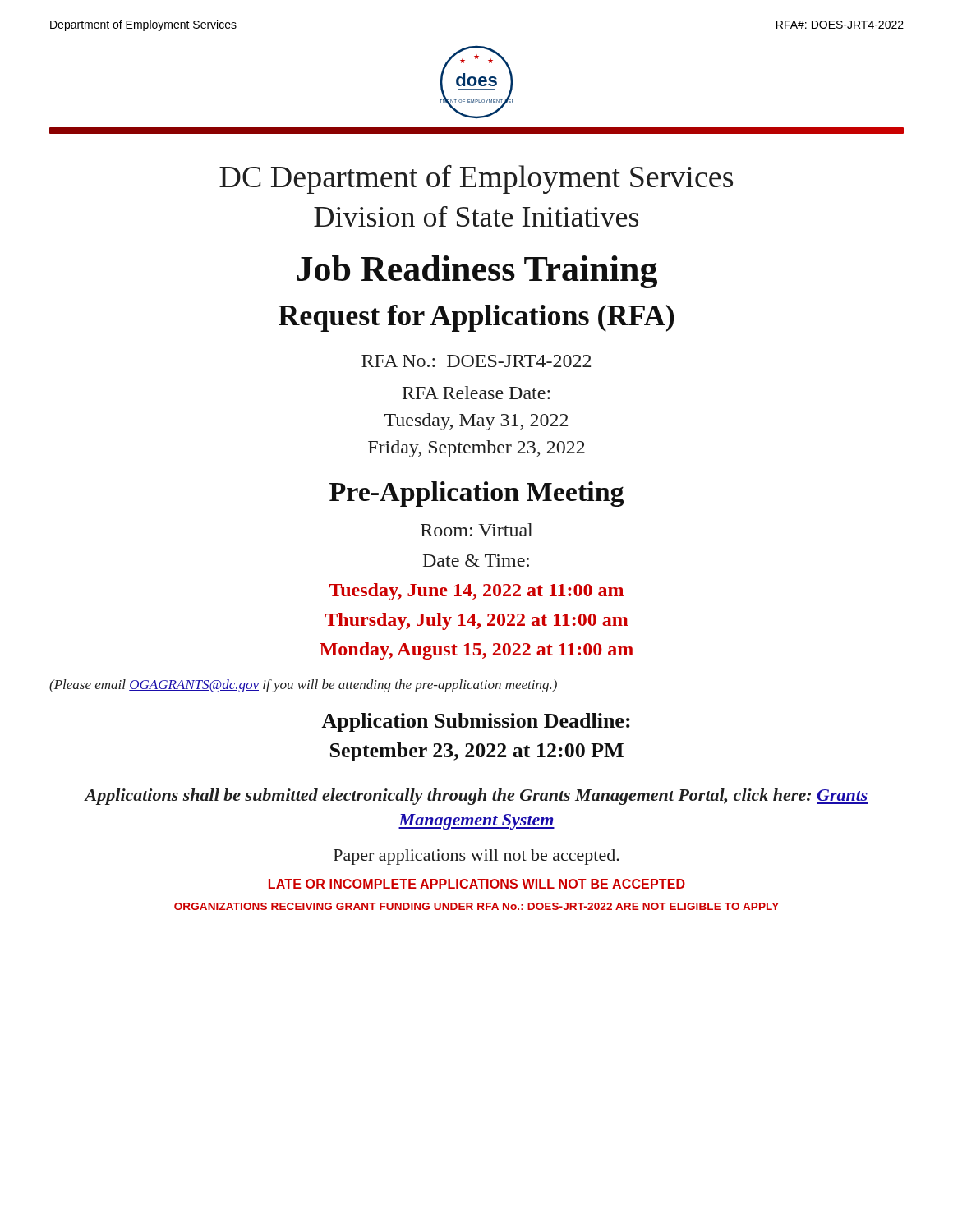
Task: Select the text block containing "(Please email OGAGRANTS@dc.gov if you"
Action: point(303,684)
